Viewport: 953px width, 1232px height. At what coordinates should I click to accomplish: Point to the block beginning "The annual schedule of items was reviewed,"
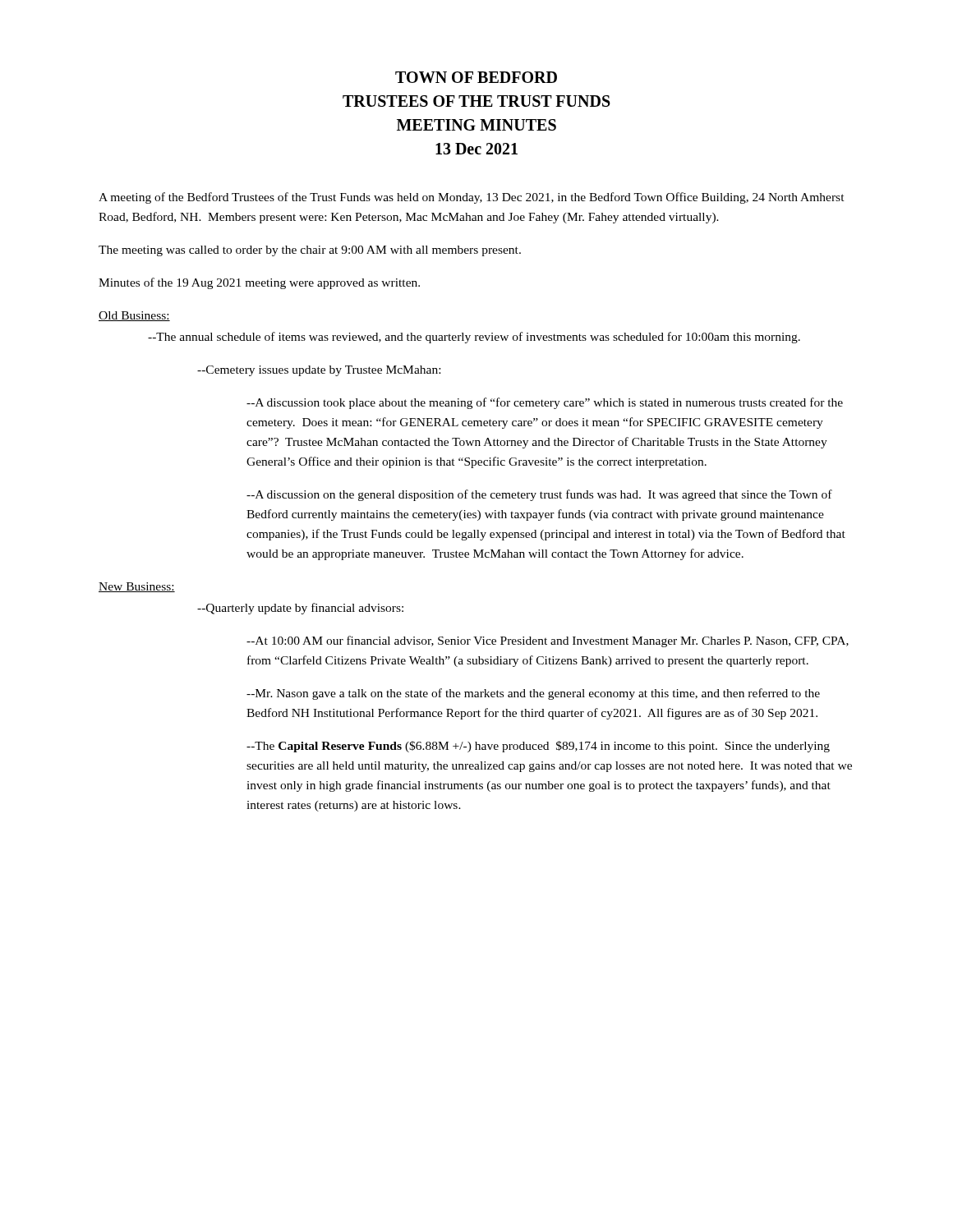click(474, 336)
